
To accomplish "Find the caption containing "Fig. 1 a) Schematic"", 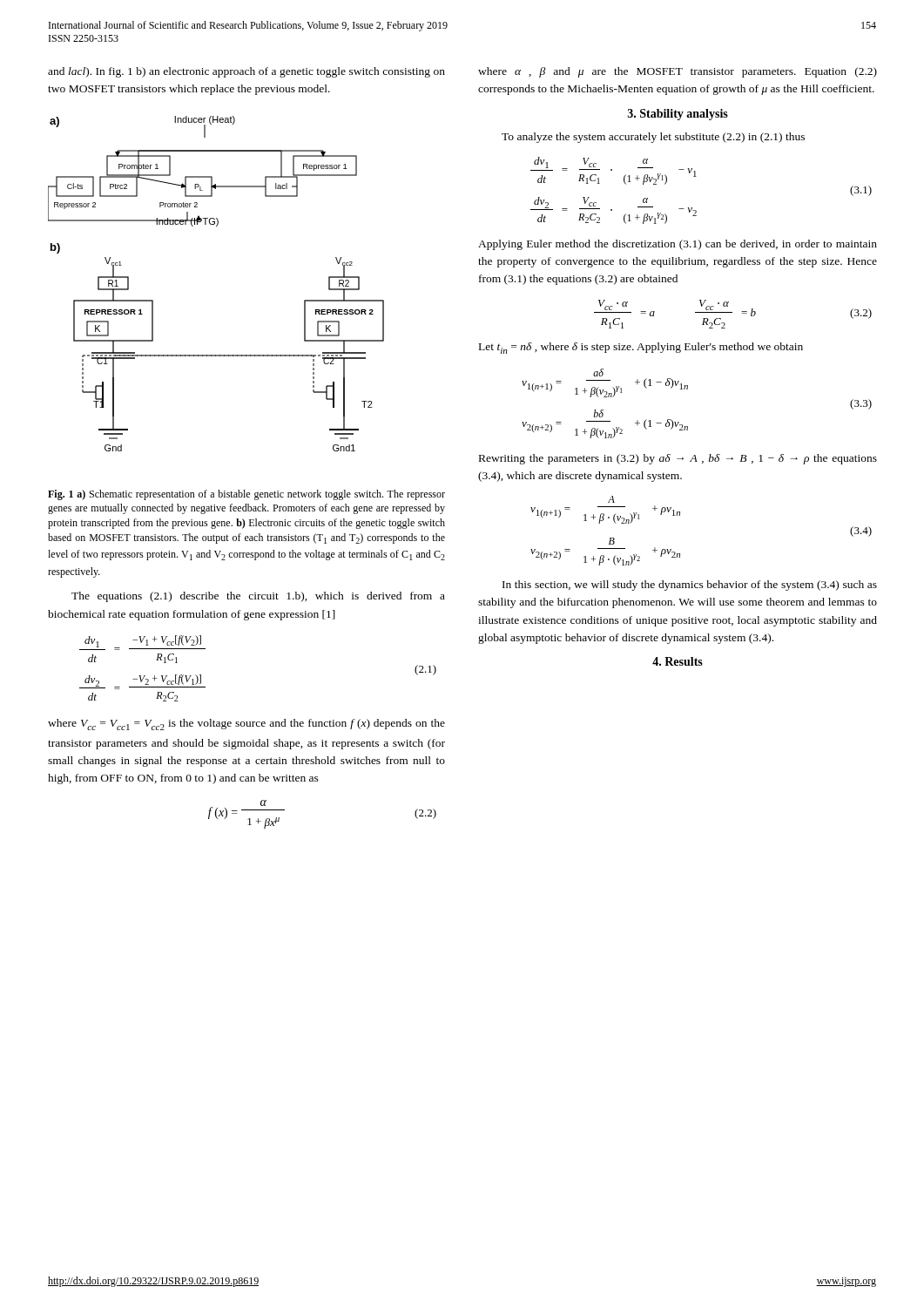I will [246, 532].
